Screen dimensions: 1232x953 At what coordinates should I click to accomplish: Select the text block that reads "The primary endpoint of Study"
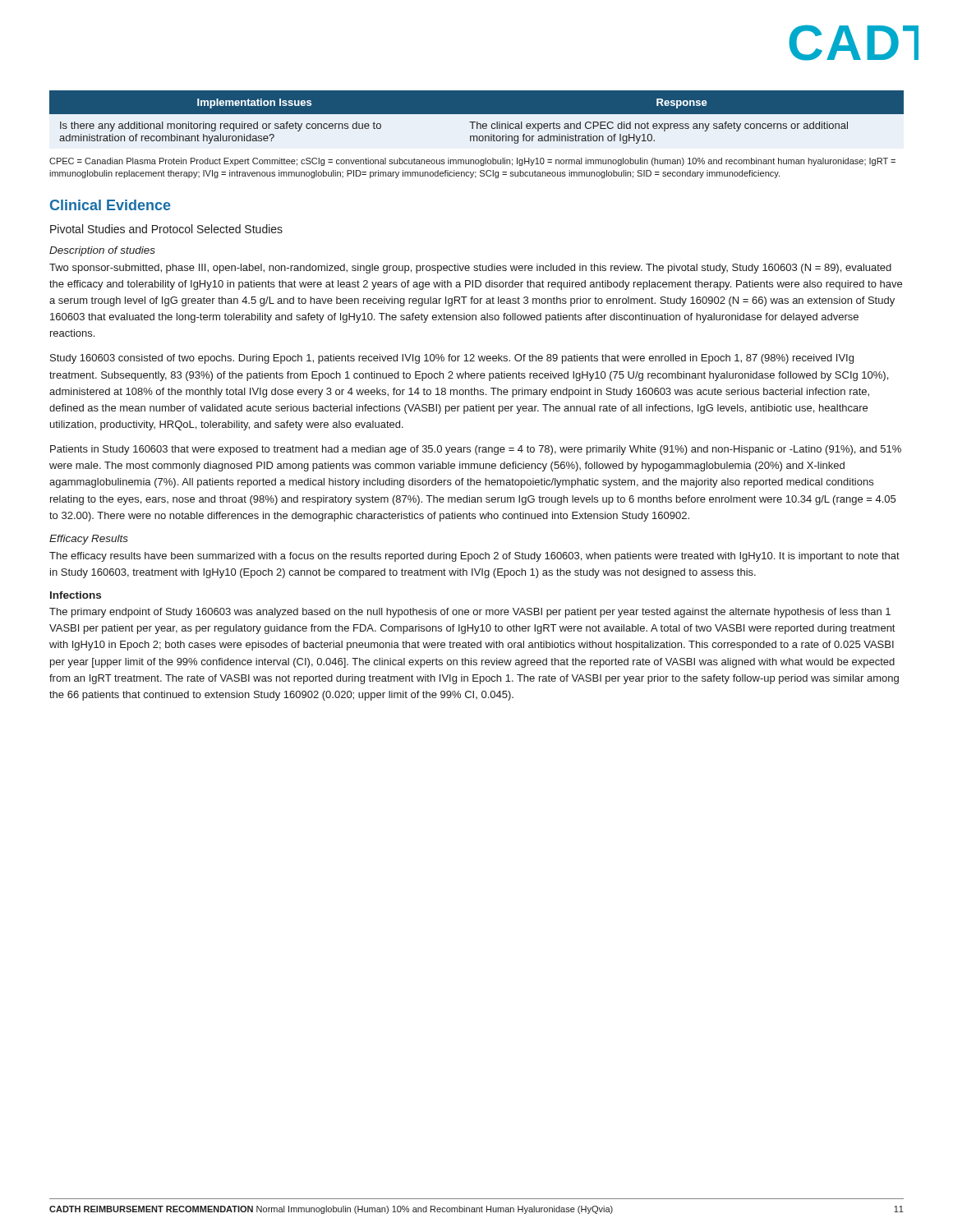[x=474, y=653]
